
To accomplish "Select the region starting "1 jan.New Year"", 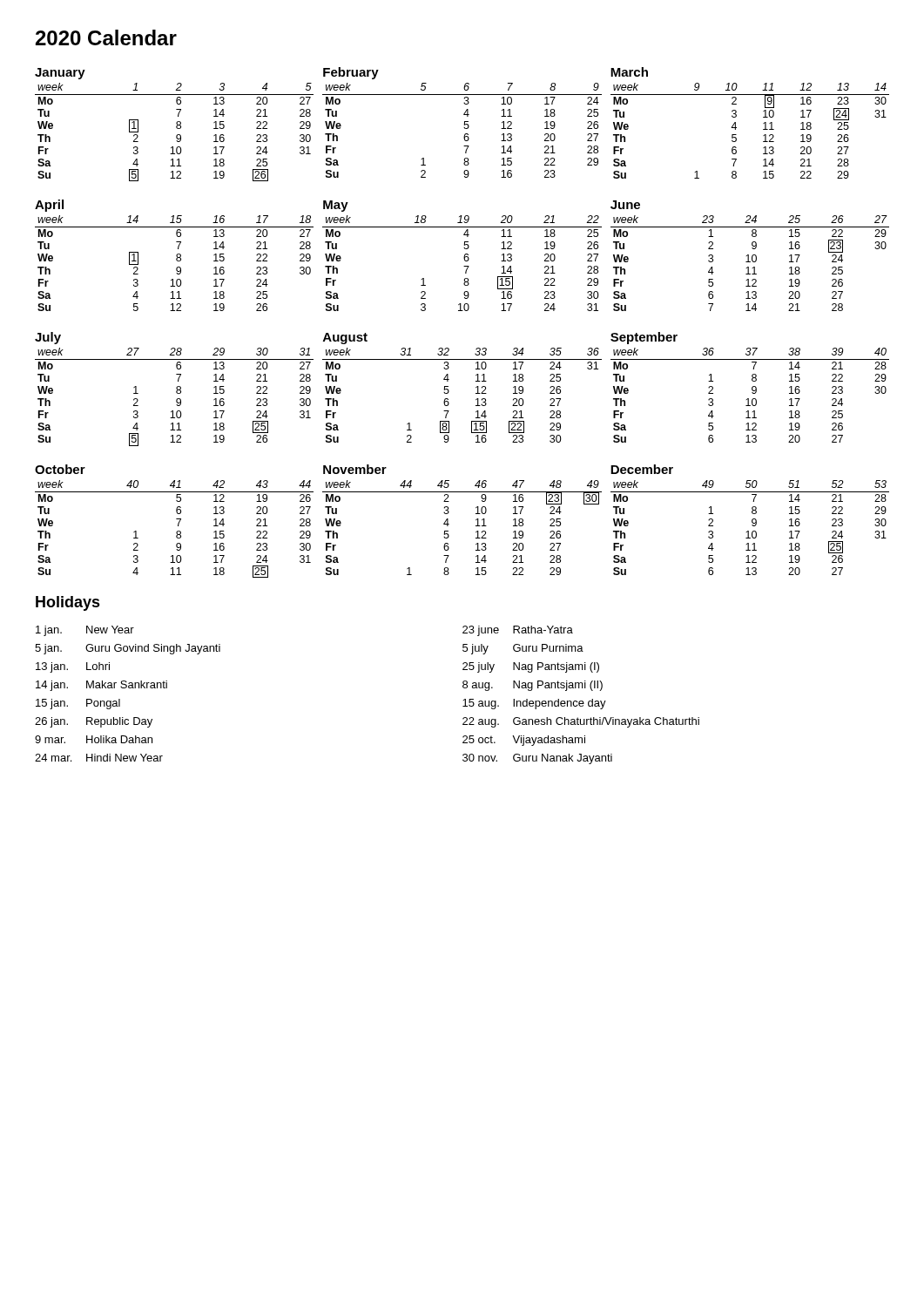I will [84, 630].
